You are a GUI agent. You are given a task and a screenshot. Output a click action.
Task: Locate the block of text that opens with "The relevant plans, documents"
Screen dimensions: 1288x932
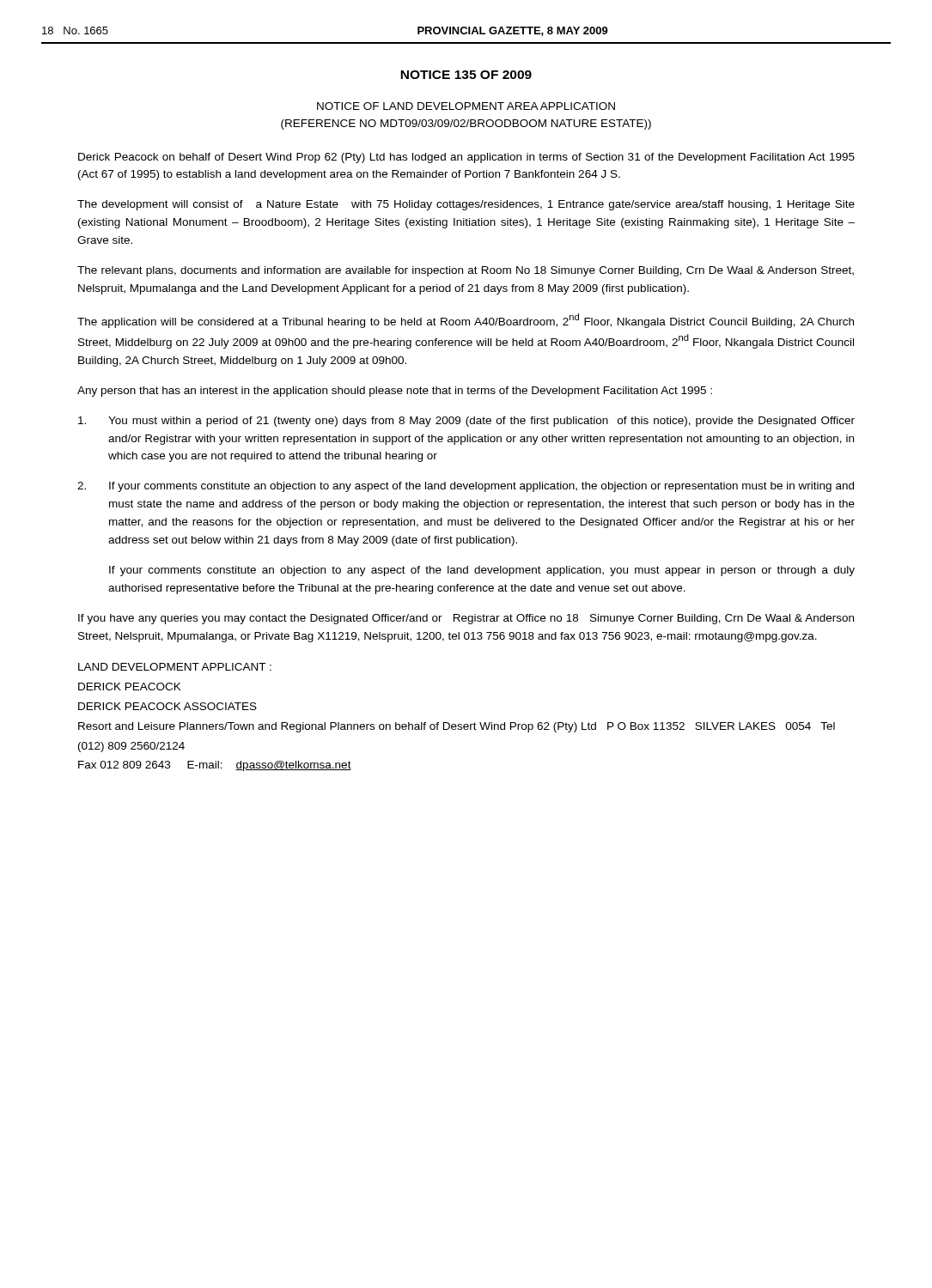coord(466,279)
